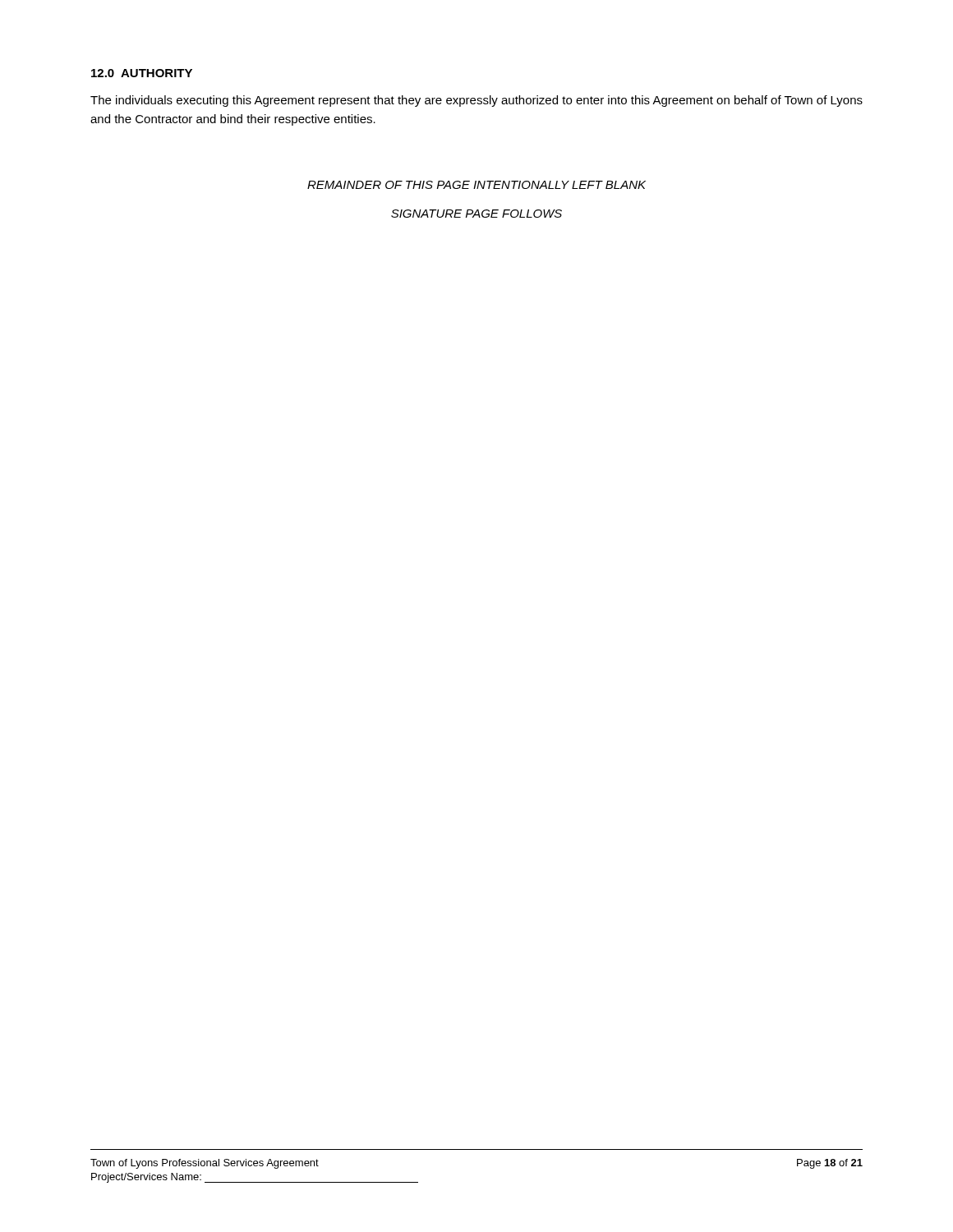Viewport: 953px width, 1232px height.
Task: Point to the block starting "The individuals executing this Agreement"
Action: tap(476, 109)
